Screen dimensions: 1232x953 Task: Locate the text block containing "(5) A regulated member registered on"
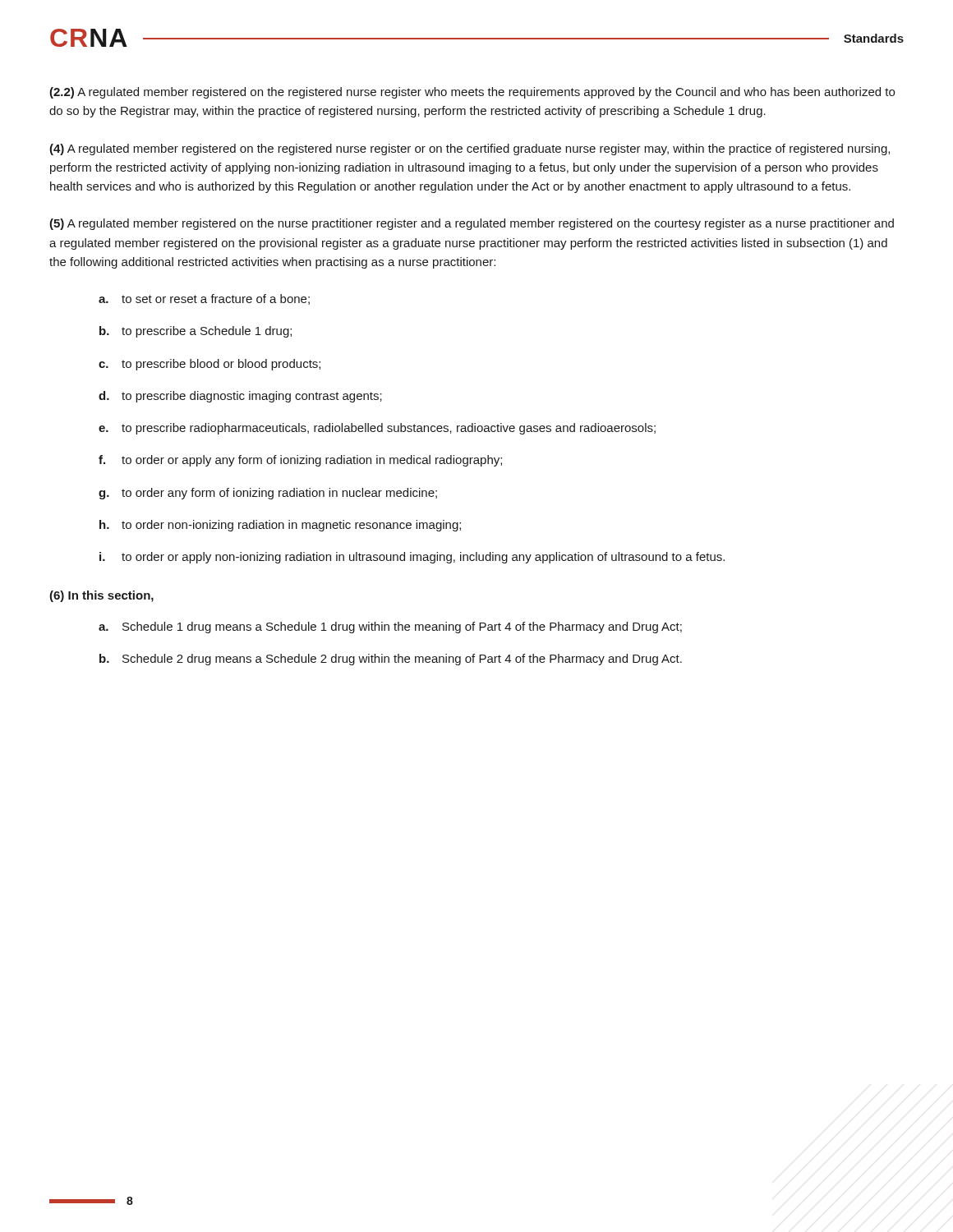click(x=472, y=242)
